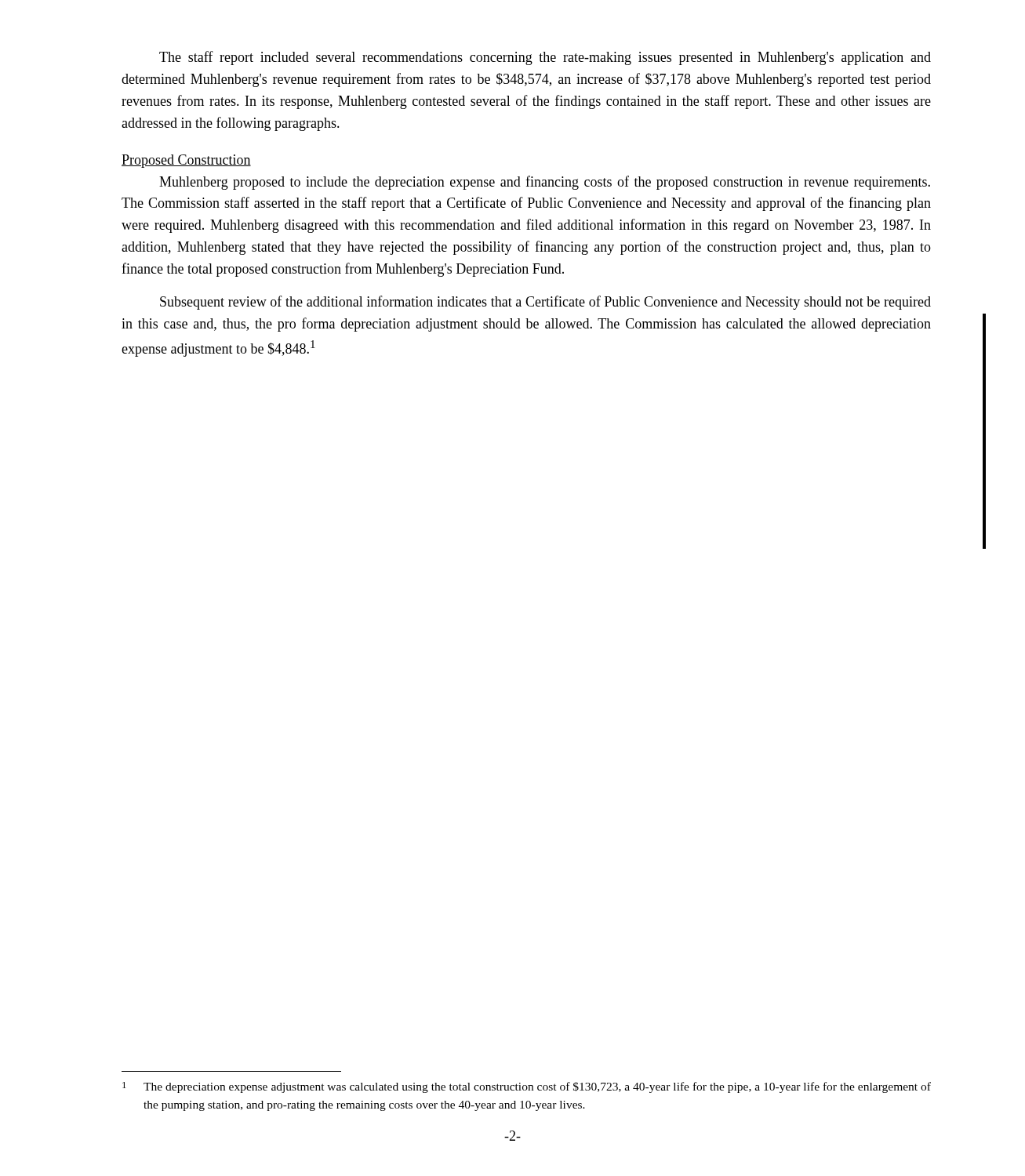Viewport: 1025px width, 1176px height.
Task: Point to the element starting "Subsequent review of the additional information indicates"
Action: [526, 325]
